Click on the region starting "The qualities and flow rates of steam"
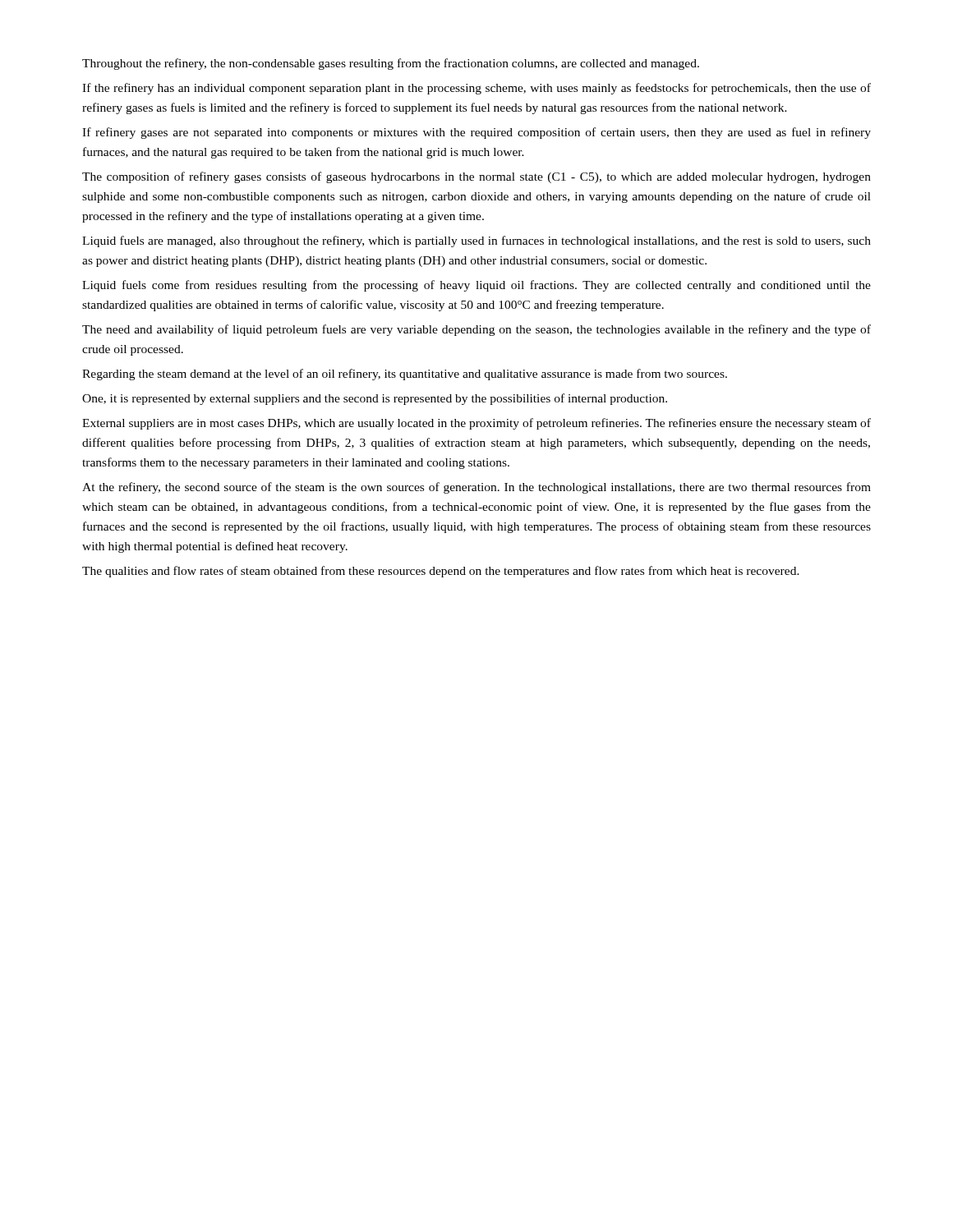This screenshot has height=1232, width=953. (441, 571)
